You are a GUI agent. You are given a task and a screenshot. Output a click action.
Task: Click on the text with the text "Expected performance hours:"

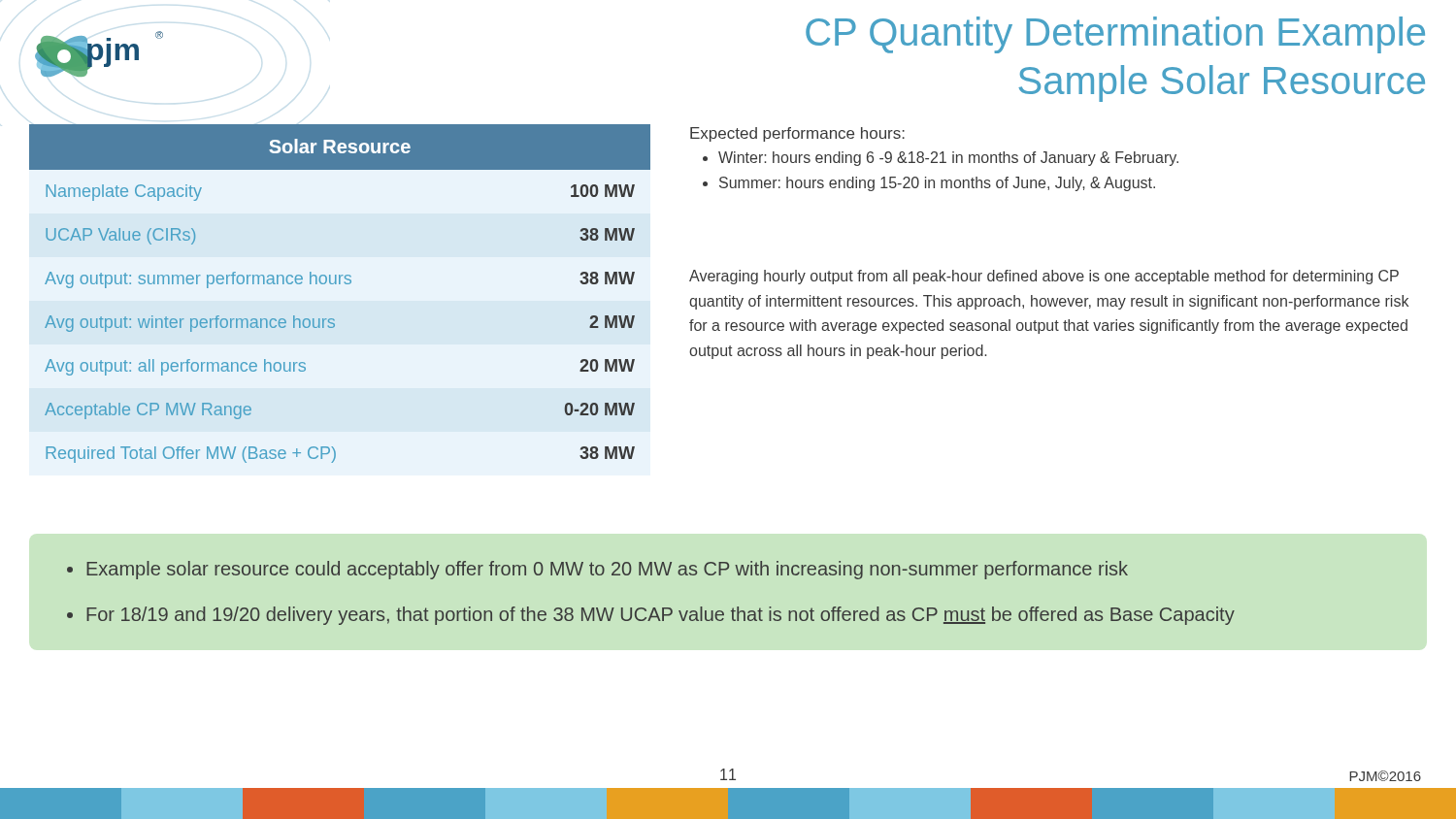tap(797, 133)
